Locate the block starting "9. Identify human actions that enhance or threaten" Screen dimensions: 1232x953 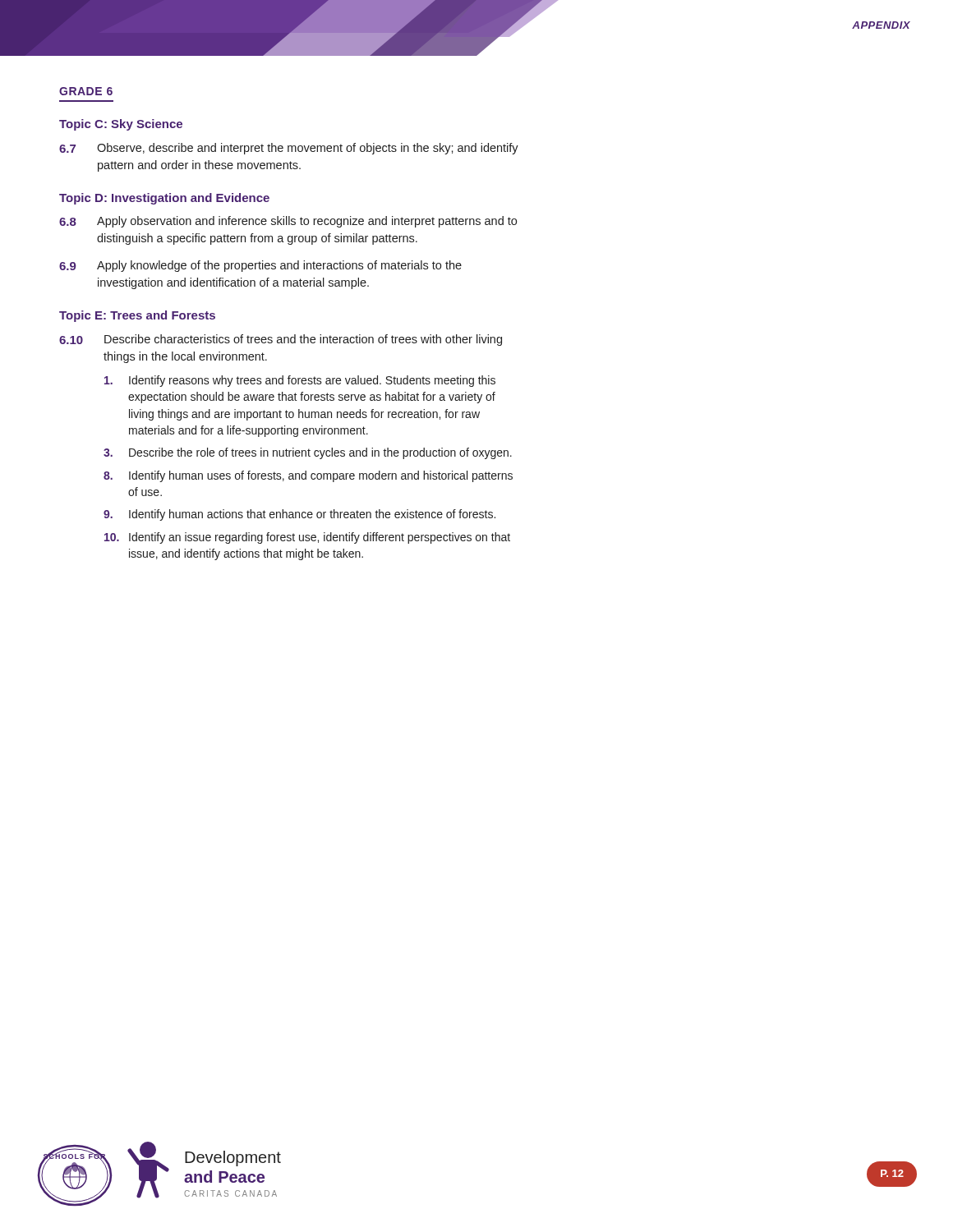click(300, 514)
